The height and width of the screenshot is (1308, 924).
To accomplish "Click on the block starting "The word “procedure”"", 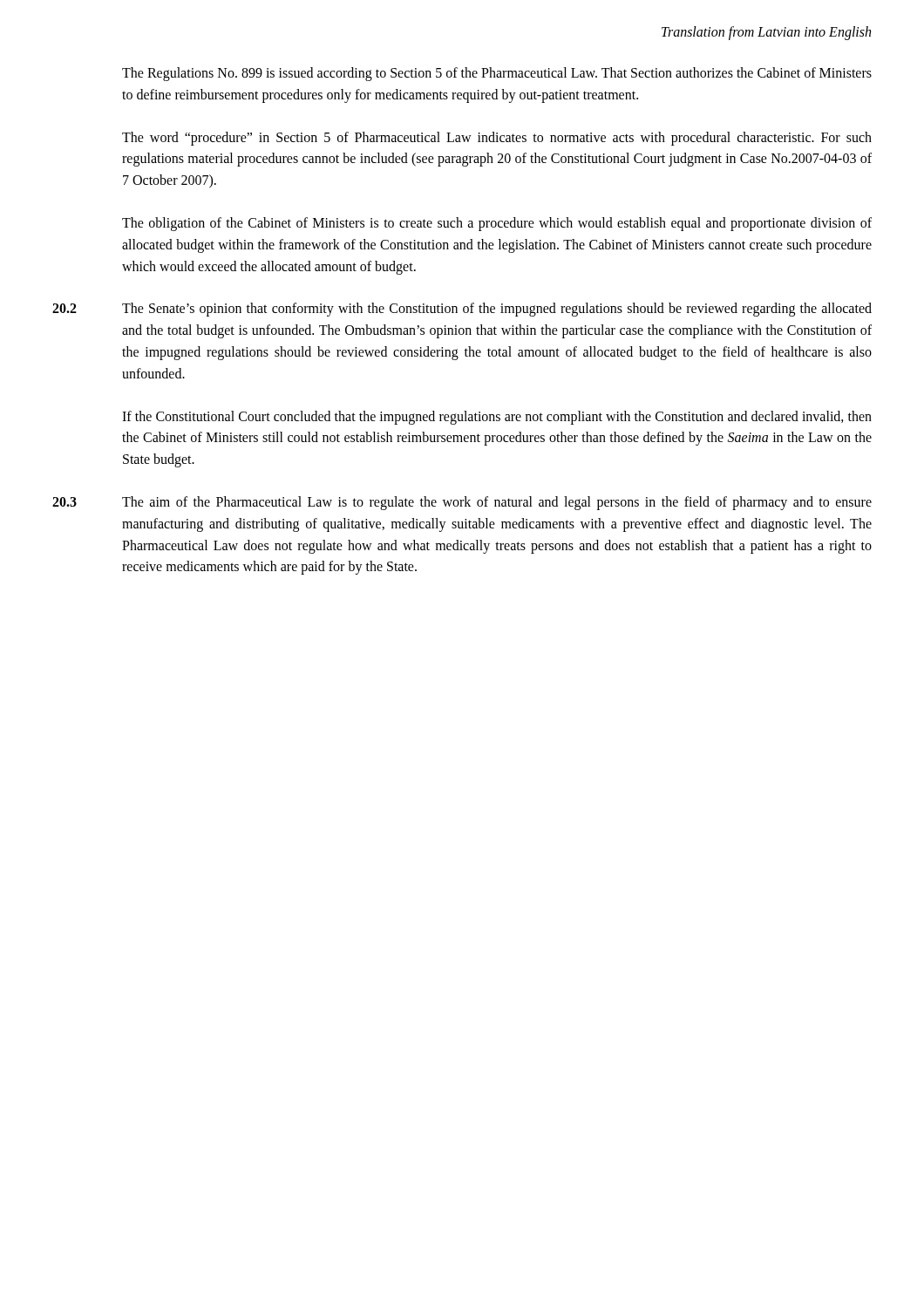I will tap(497, 159).
